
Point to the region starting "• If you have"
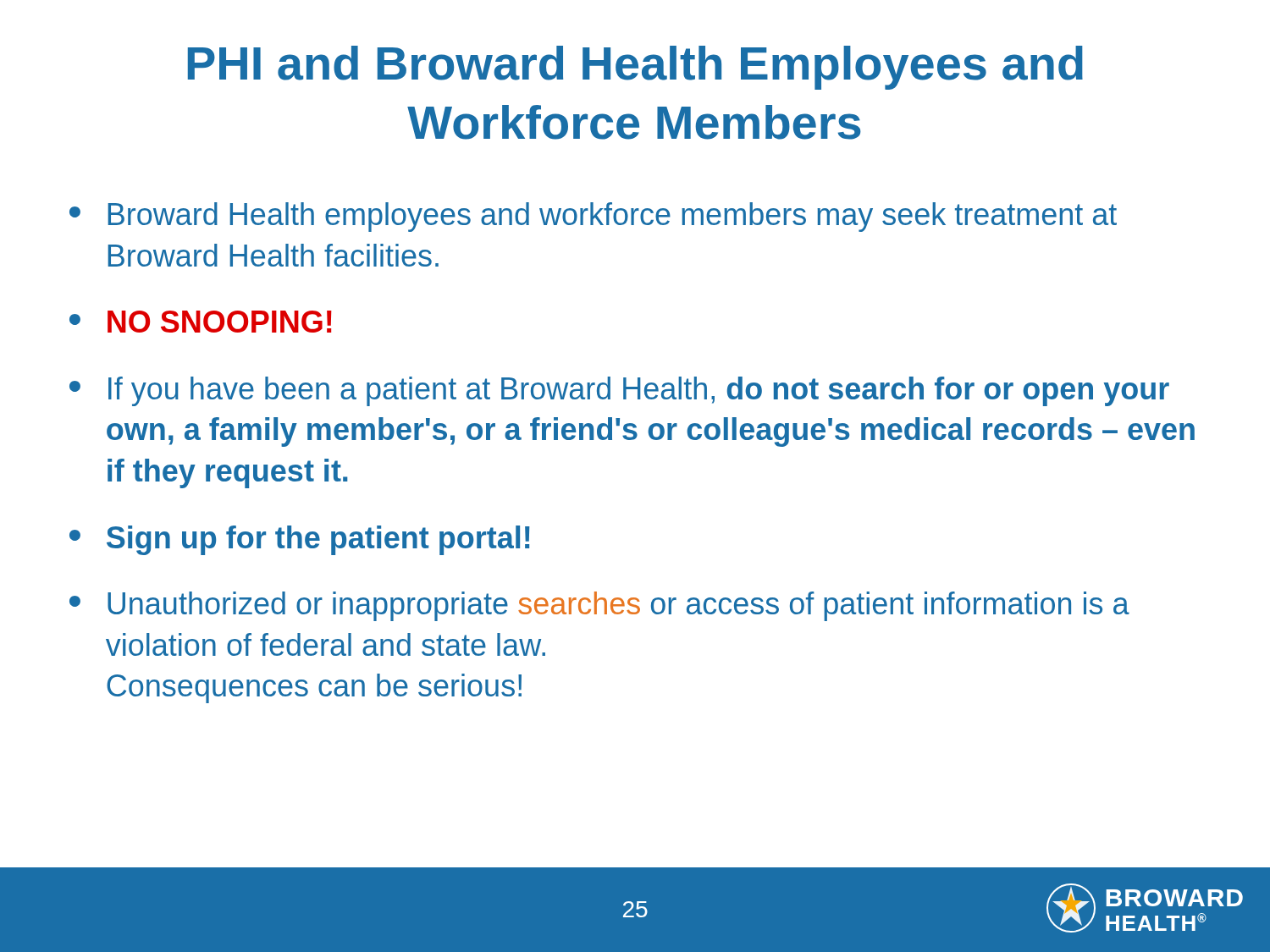(x=635, y=430)
